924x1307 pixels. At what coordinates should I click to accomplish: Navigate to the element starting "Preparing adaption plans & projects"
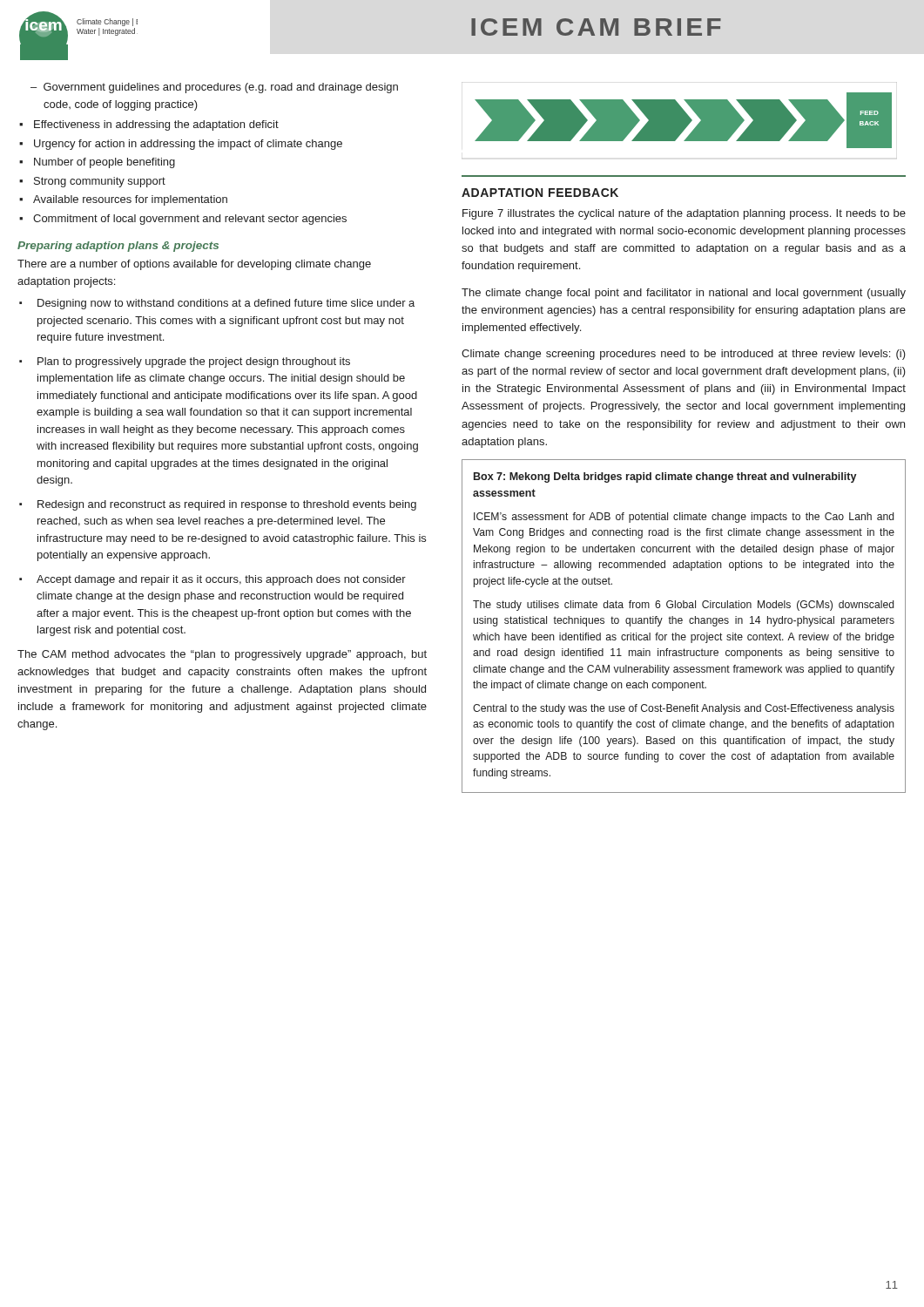(118, 245)
